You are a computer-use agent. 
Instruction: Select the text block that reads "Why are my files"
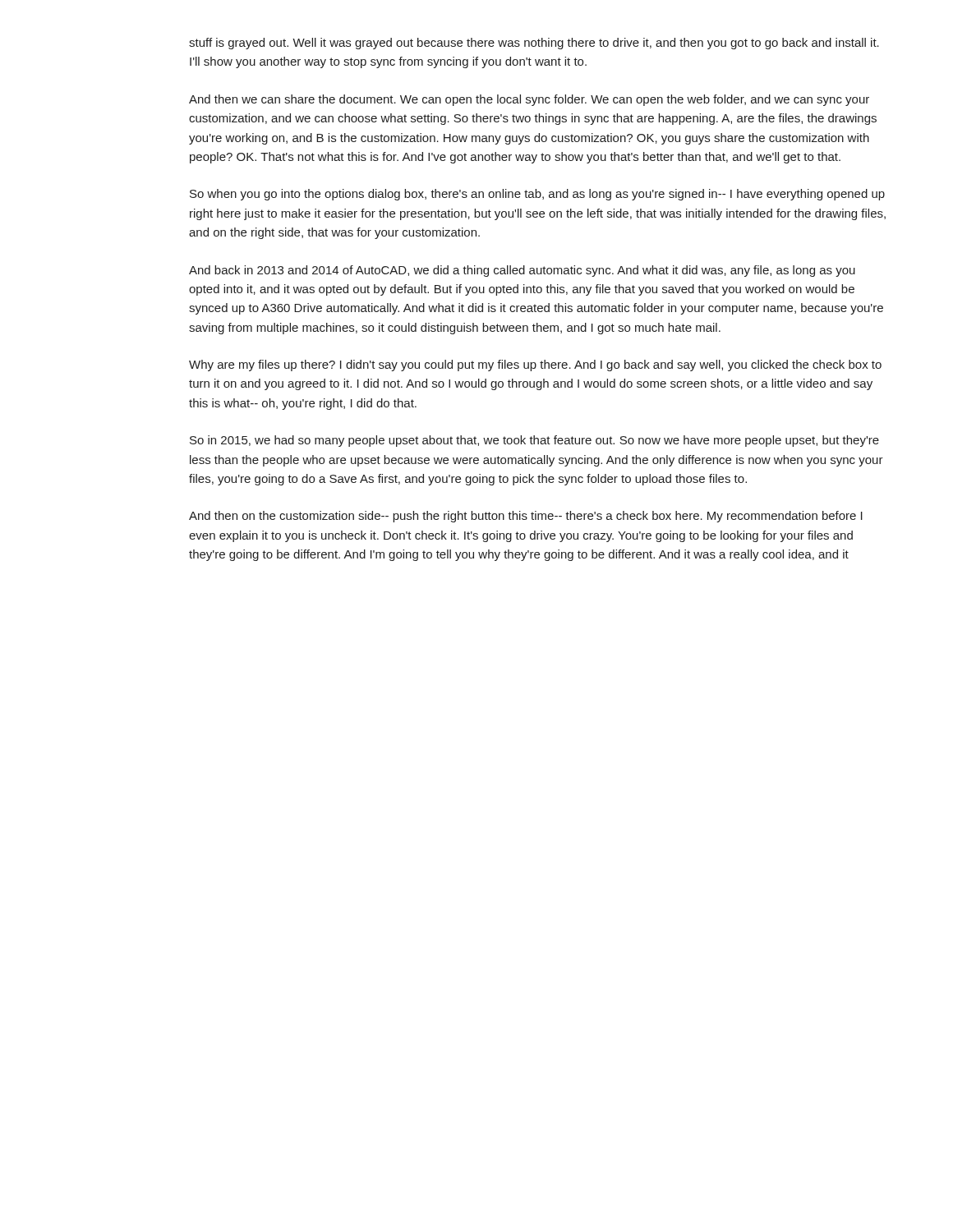click(535, 384)
